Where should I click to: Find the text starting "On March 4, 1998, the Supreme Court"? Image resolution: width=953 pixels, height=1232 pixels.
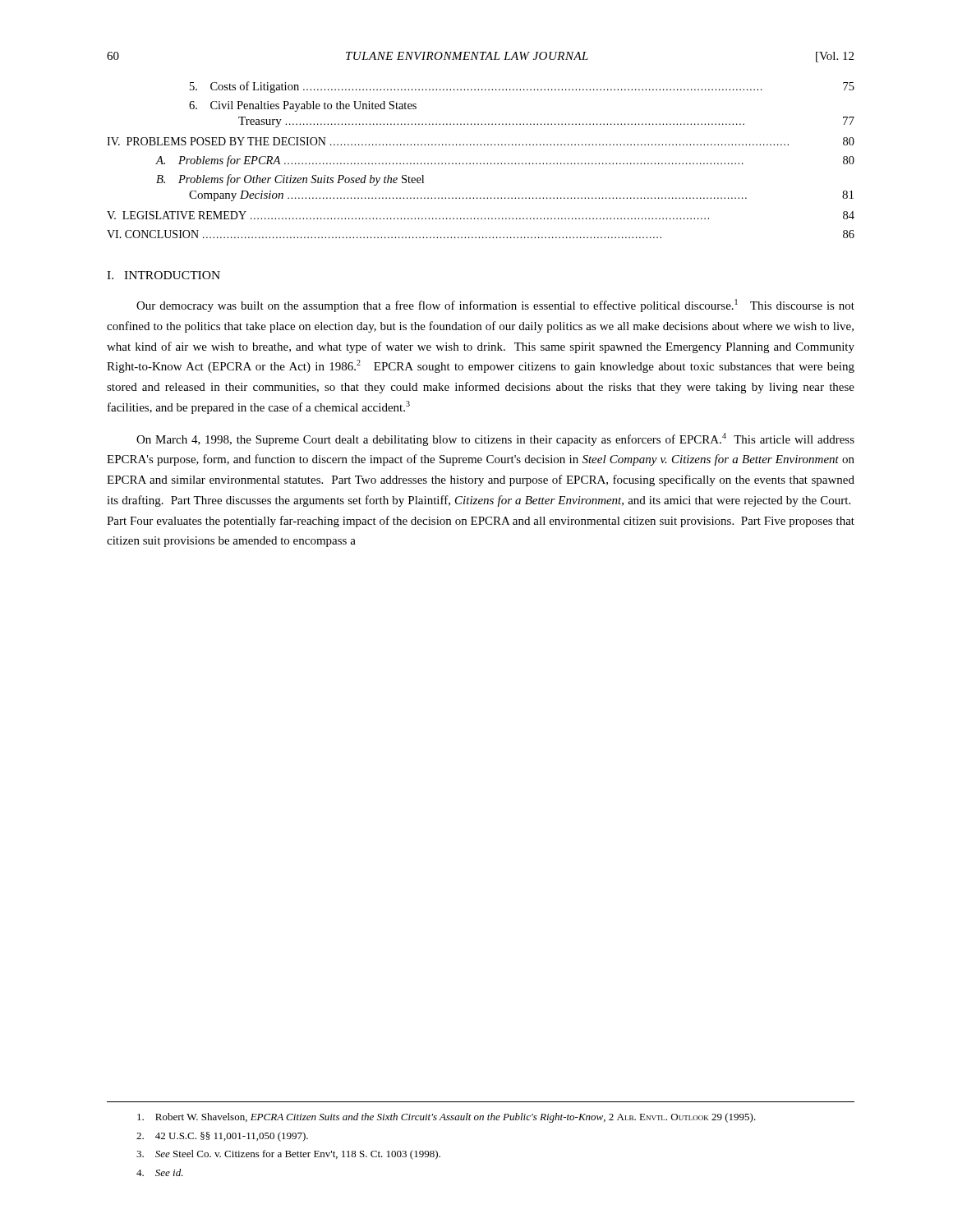tap(481, 489)
